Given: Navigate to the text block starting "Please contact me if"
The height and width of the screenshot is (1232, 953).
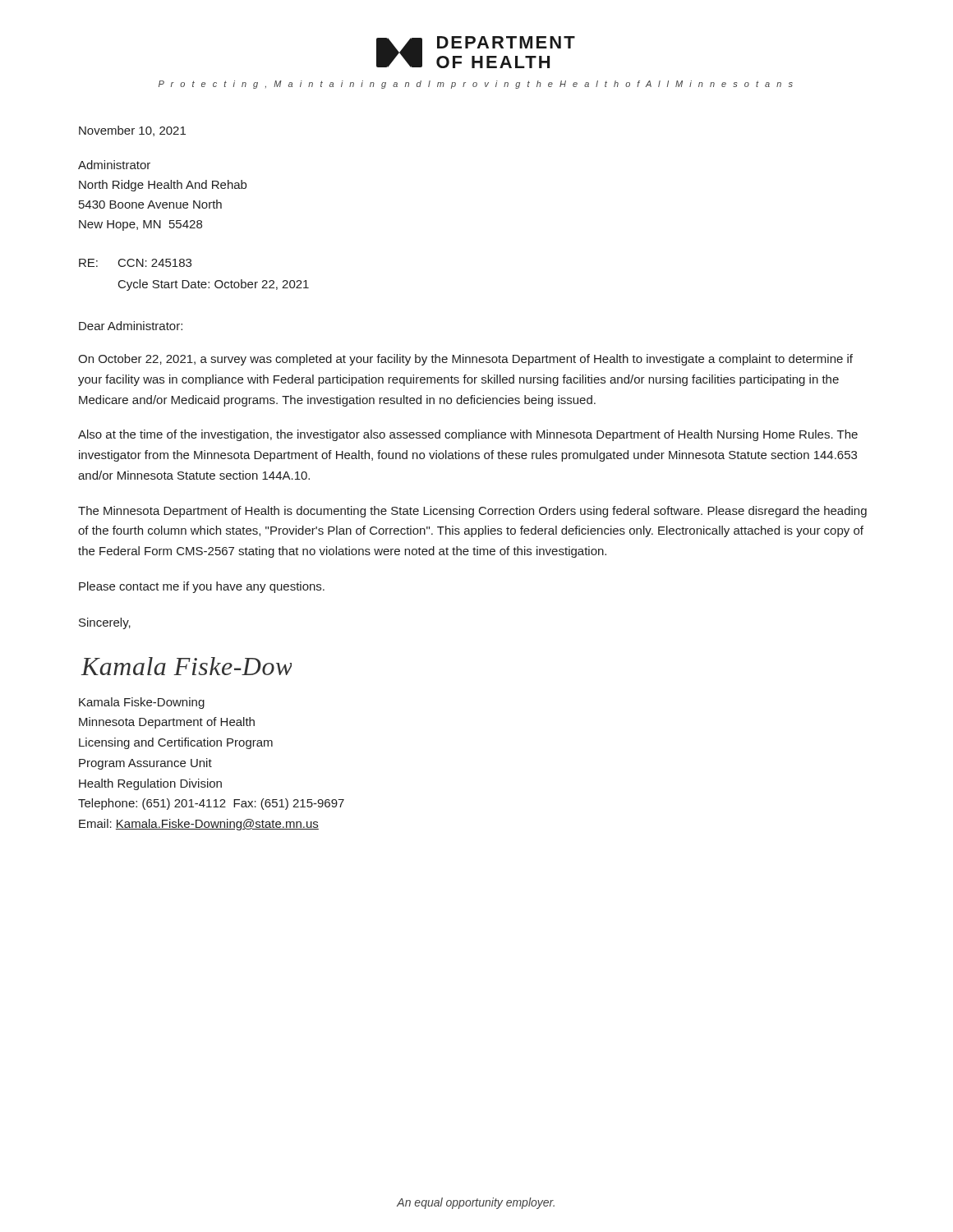Looking at the screenshot, I should point(202,586).
